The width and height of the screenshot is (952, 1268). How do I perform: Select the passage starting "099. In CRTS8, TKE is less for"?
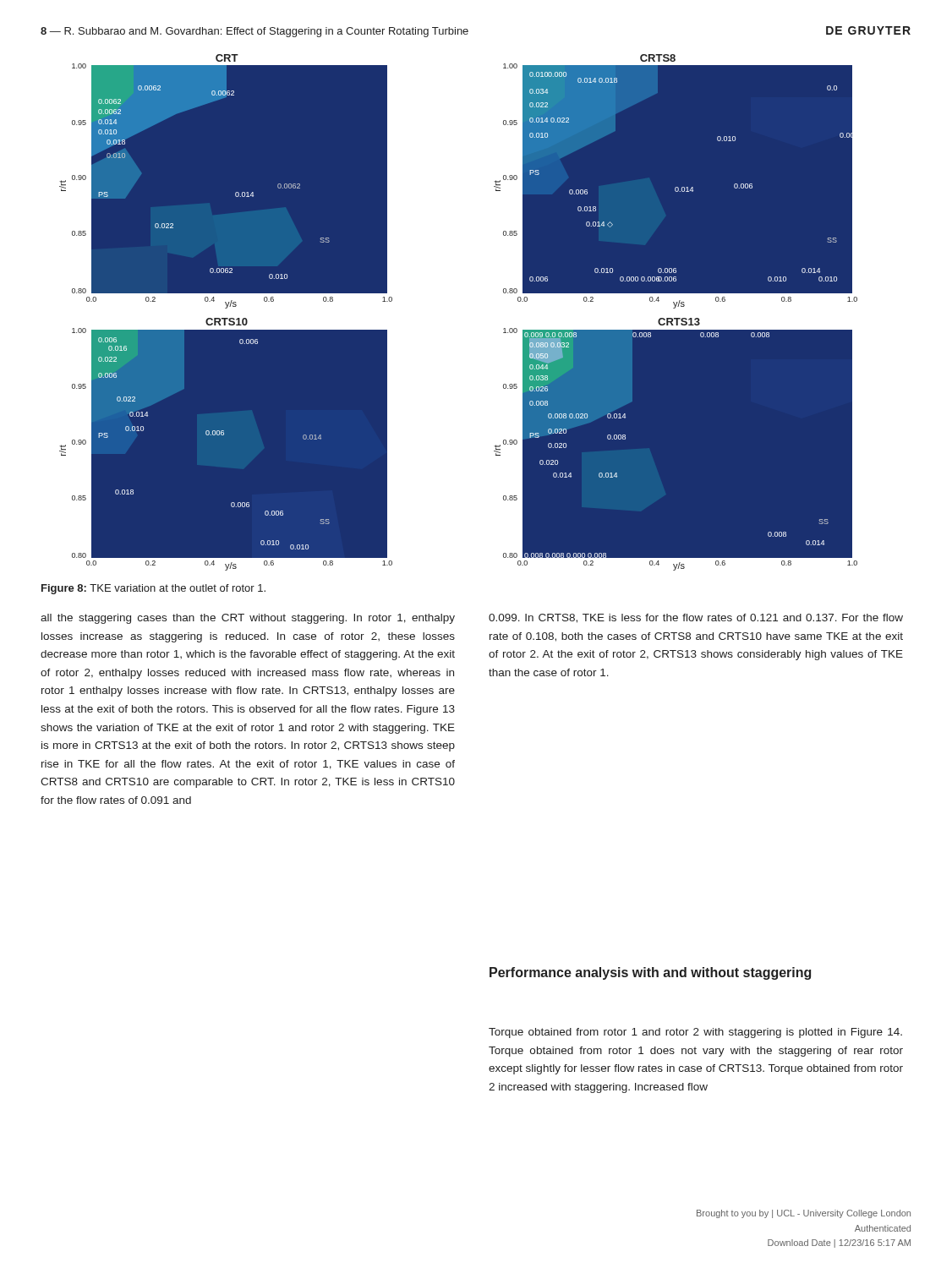coord(696,645)
